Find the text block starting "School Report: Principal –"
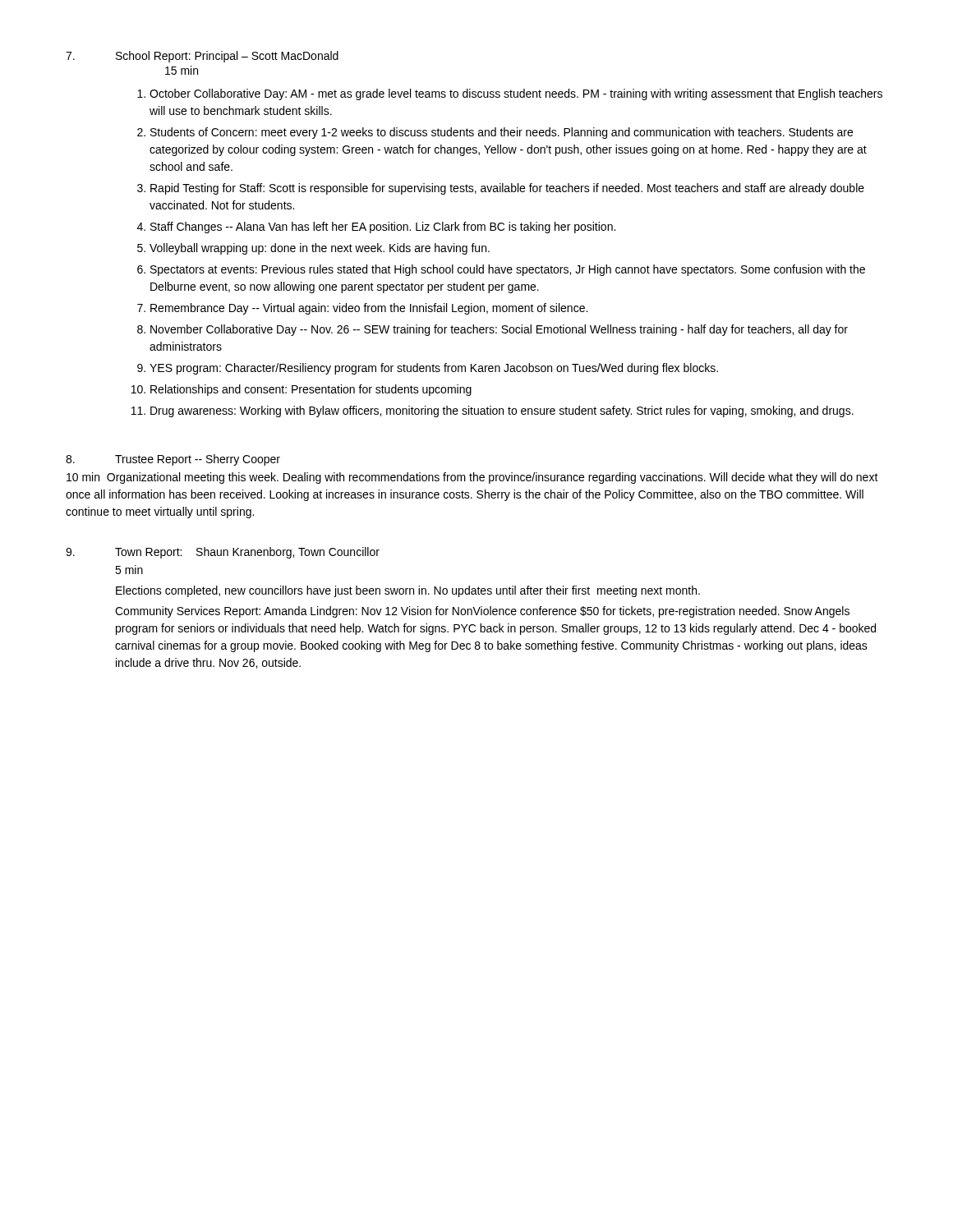The height and width of the screenshot is (1232, 953). [227, 56]
